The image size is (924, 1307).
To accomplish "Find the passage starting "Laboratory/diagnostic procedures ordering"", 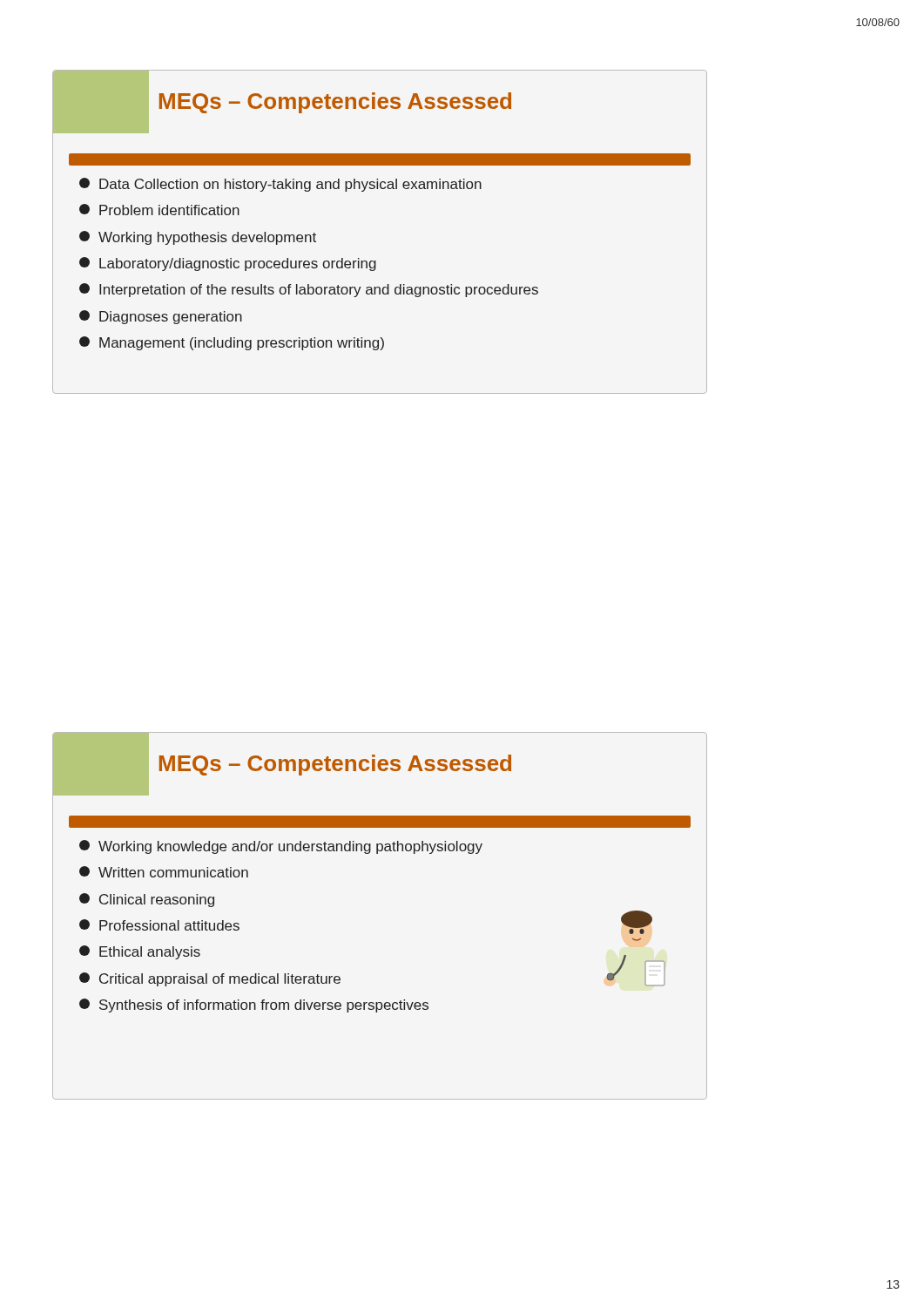I will click(228, 264).
